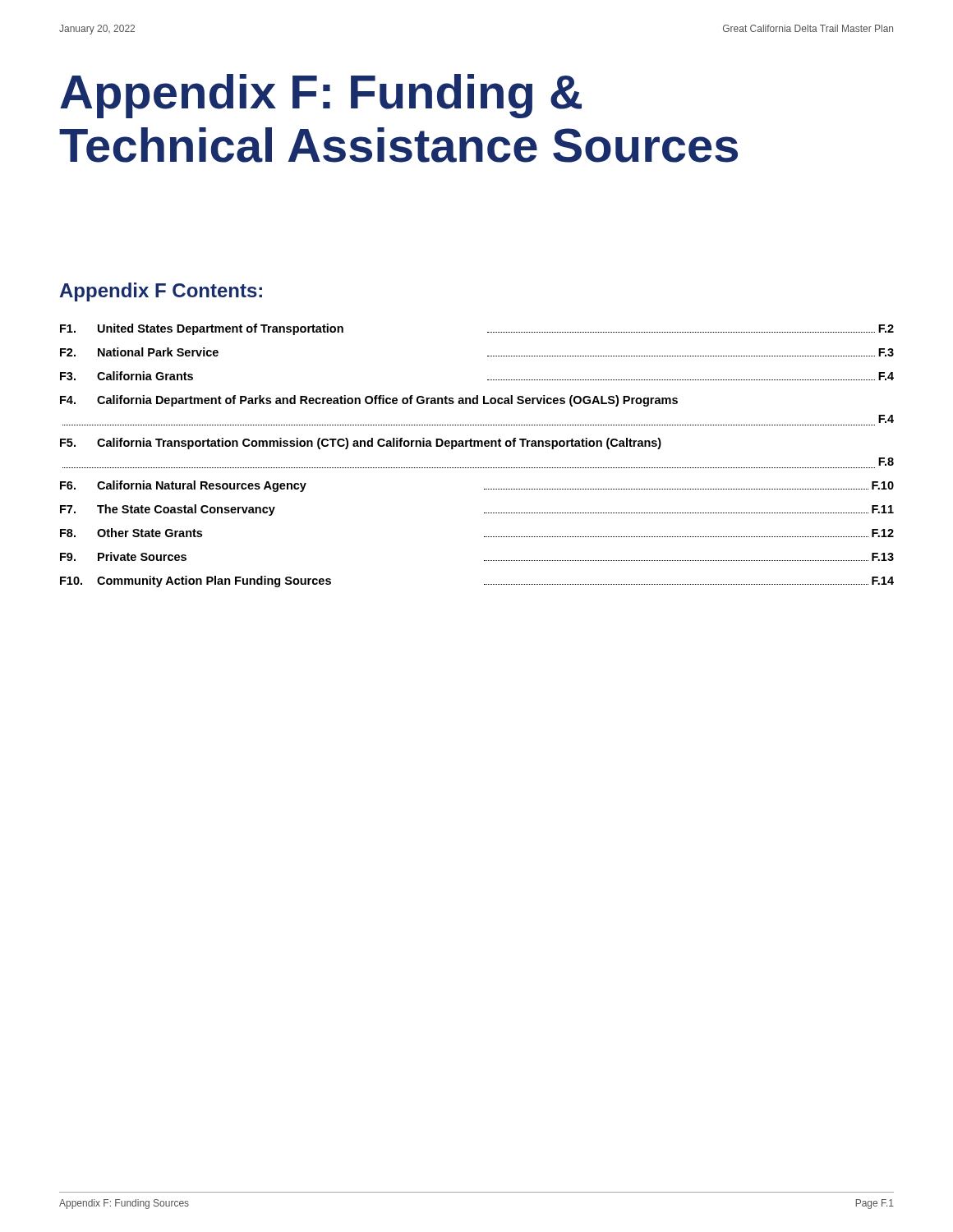Screen dimensions: 1232x953
Task: Locate the text "Appendix F Contents:"
Action: [x=162, y=290]
